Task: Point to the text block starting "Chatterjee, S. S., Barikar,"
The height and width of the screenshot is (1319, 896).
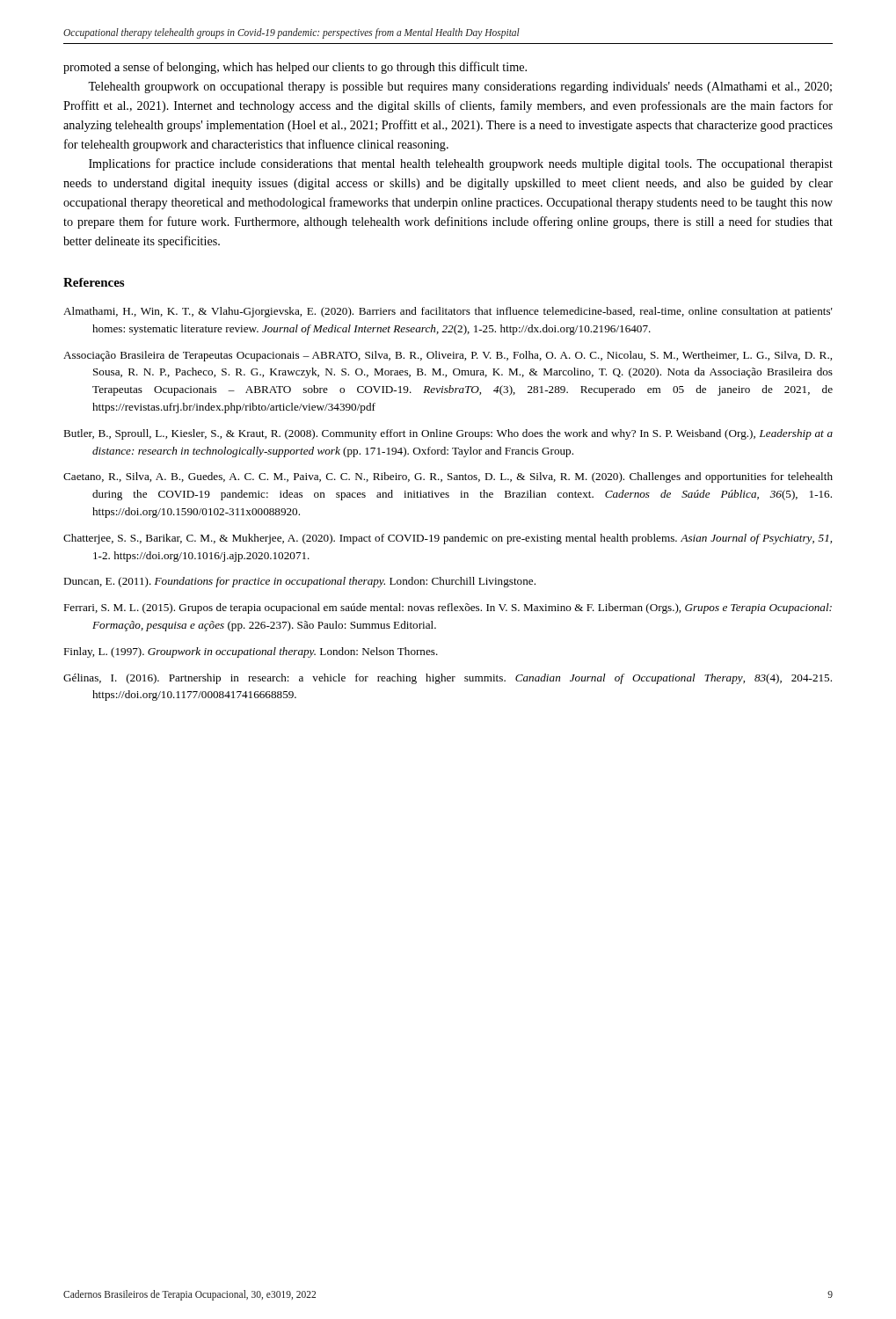Action: coord(448,546)
